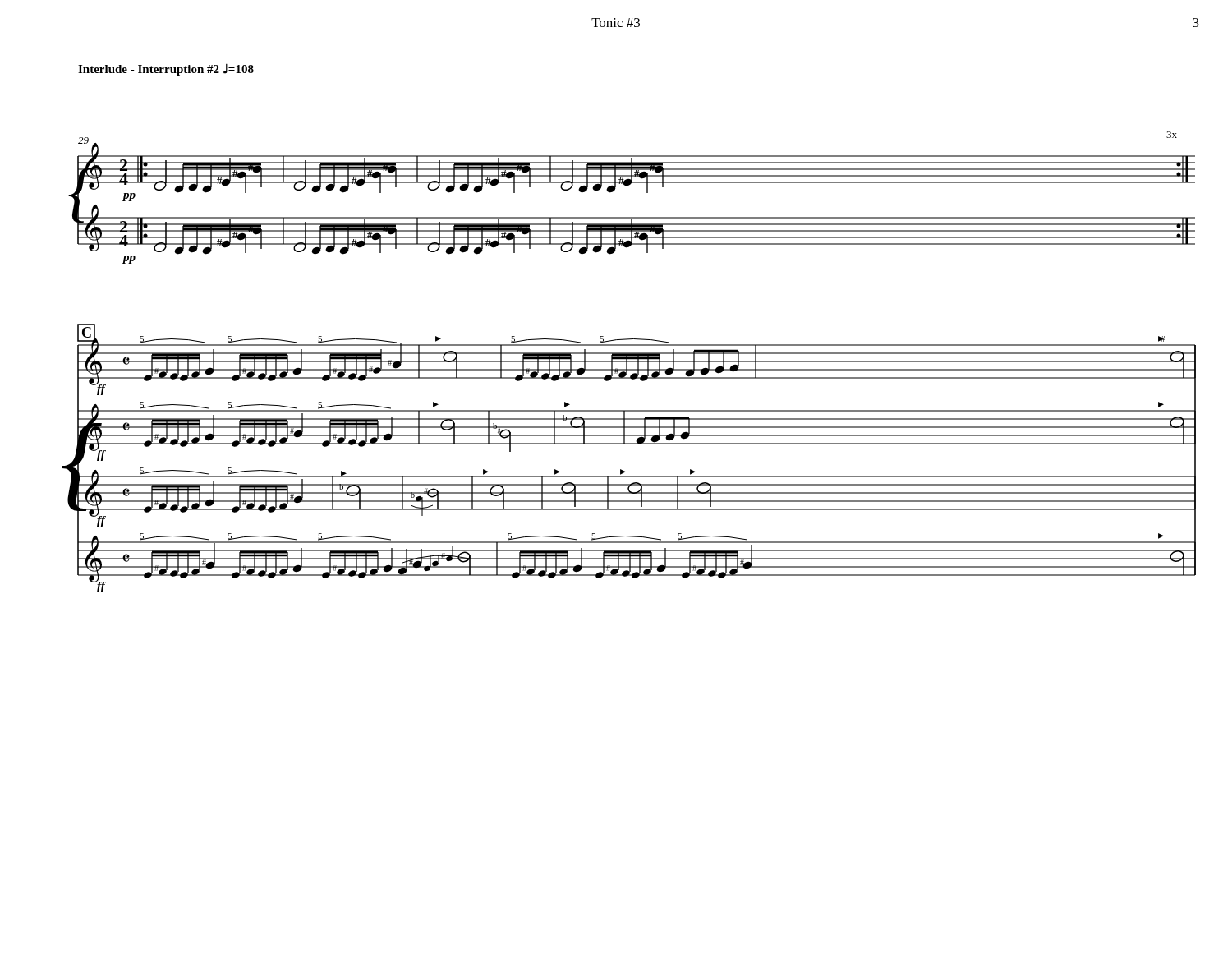This screenshot has width=1232, height=953.
Task: Find the text starting "Interlude - Interruption #2 ♩=108"
Action: [166, 69]
